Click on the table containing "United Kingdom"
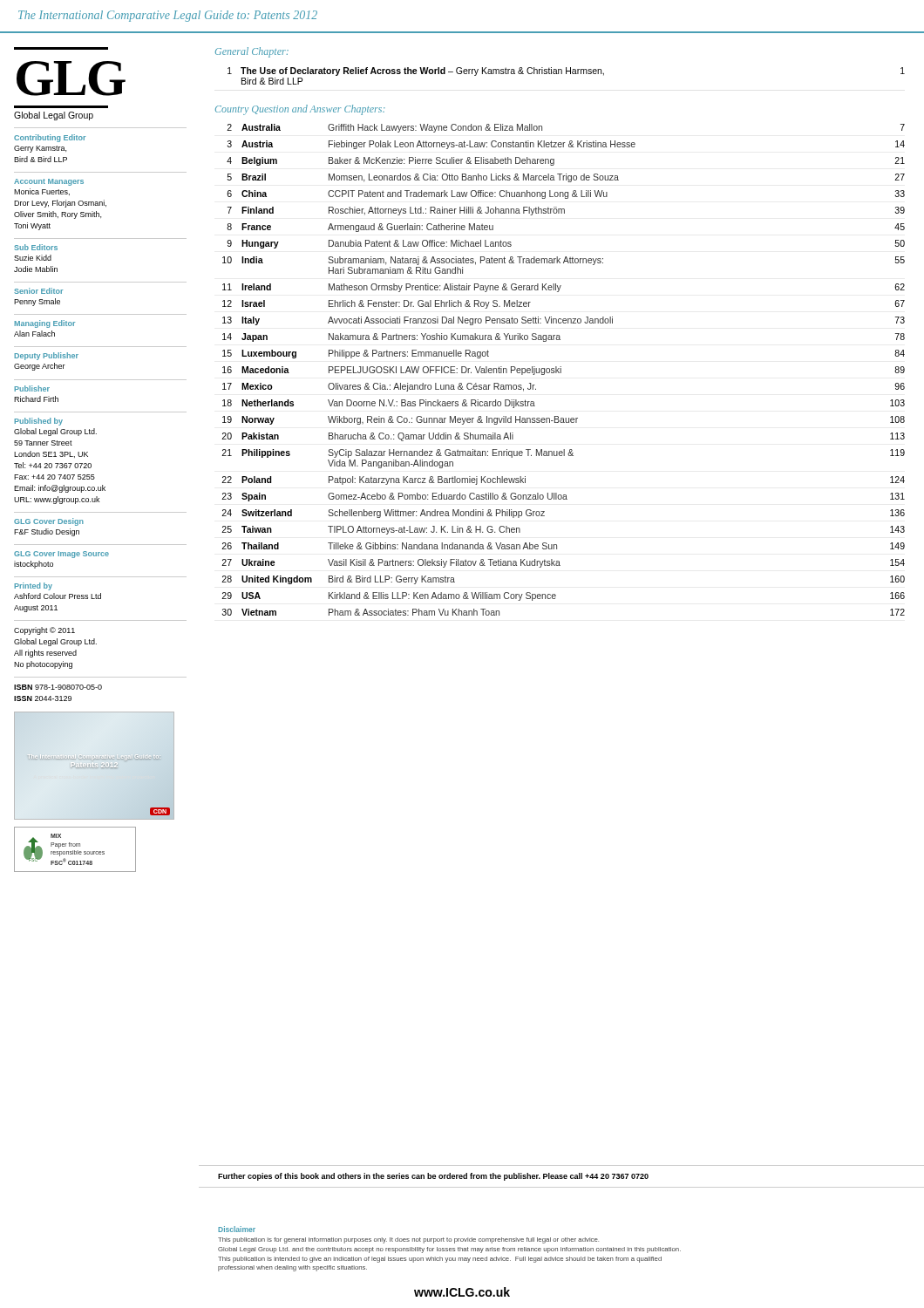Image resolution: width=924 pixels, height=1308 pixels. click(560, 370)
